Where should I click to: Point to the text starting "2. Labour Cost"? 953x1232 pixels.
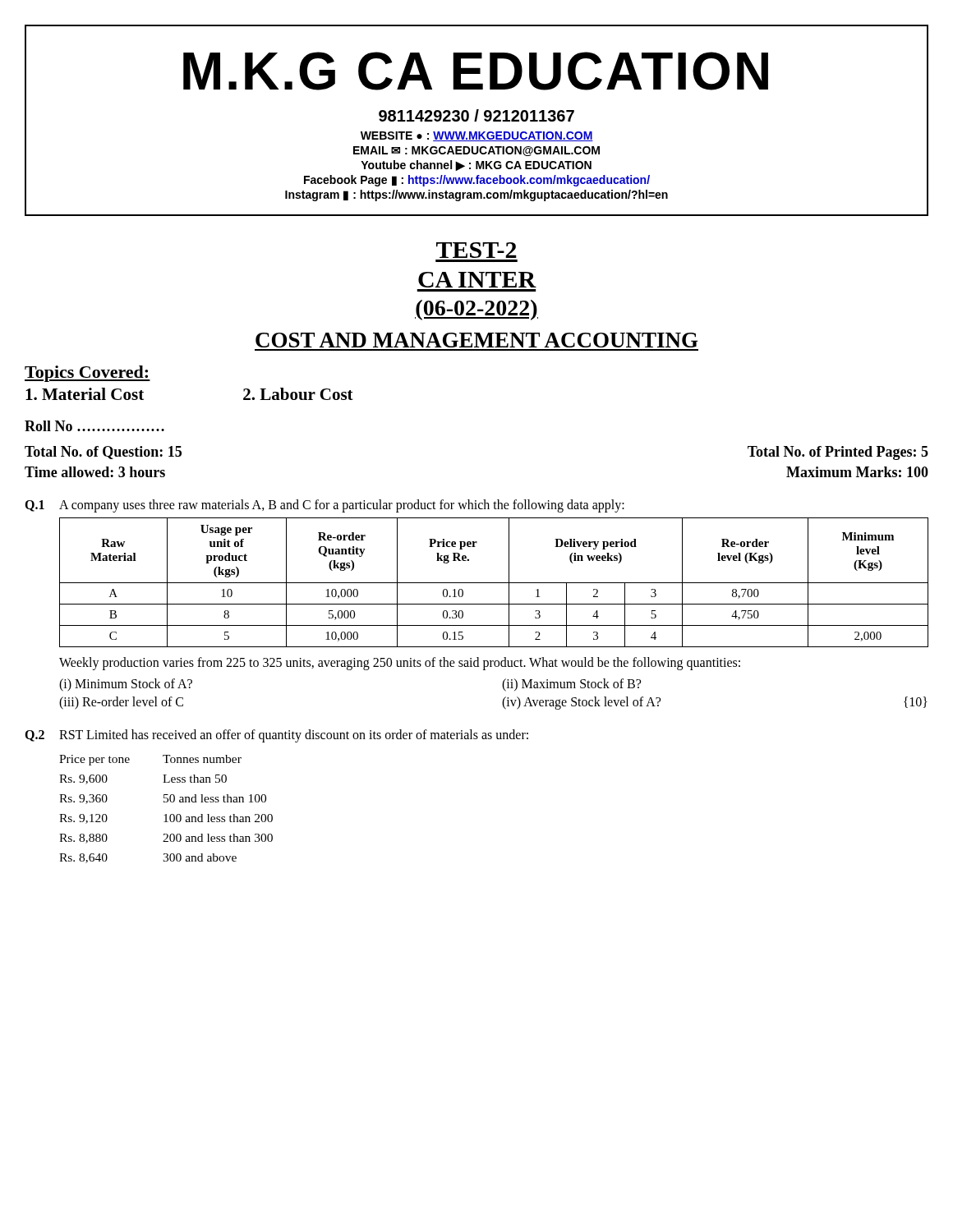tap(298, 394)
